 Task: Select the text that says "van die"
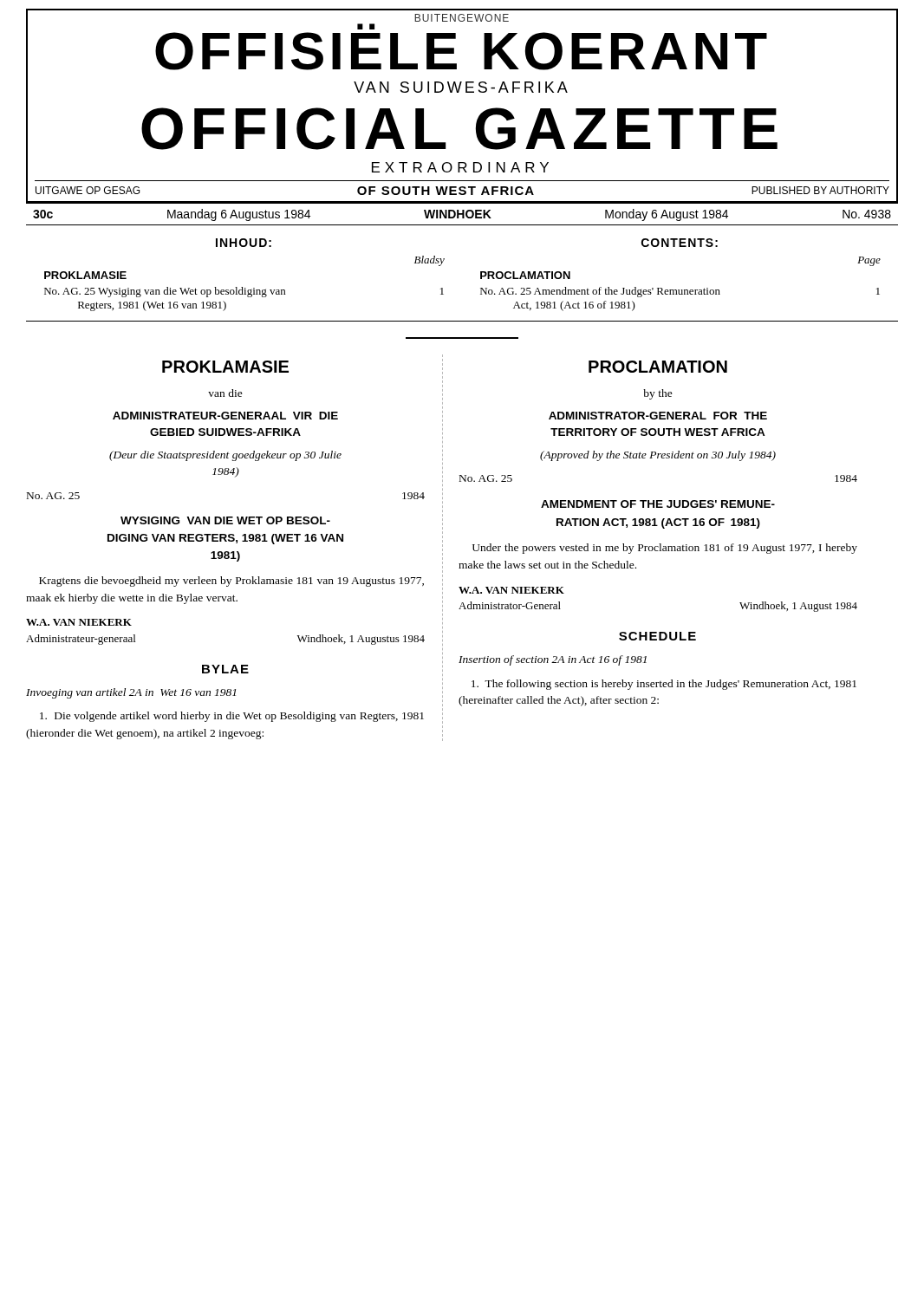225,393
